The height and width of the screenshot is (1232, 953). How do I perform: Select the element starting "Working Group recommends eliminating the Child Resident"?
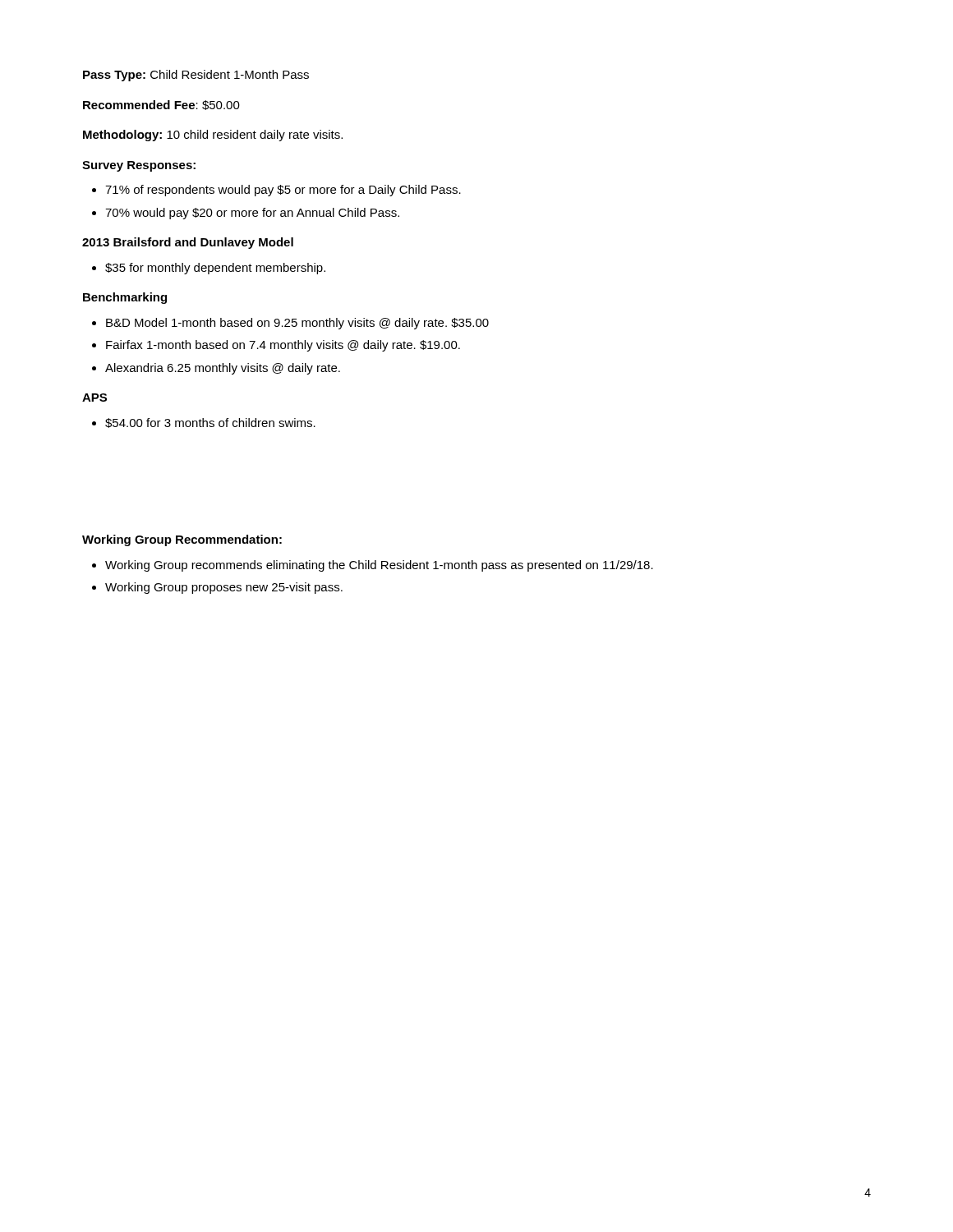click(379, 564)
